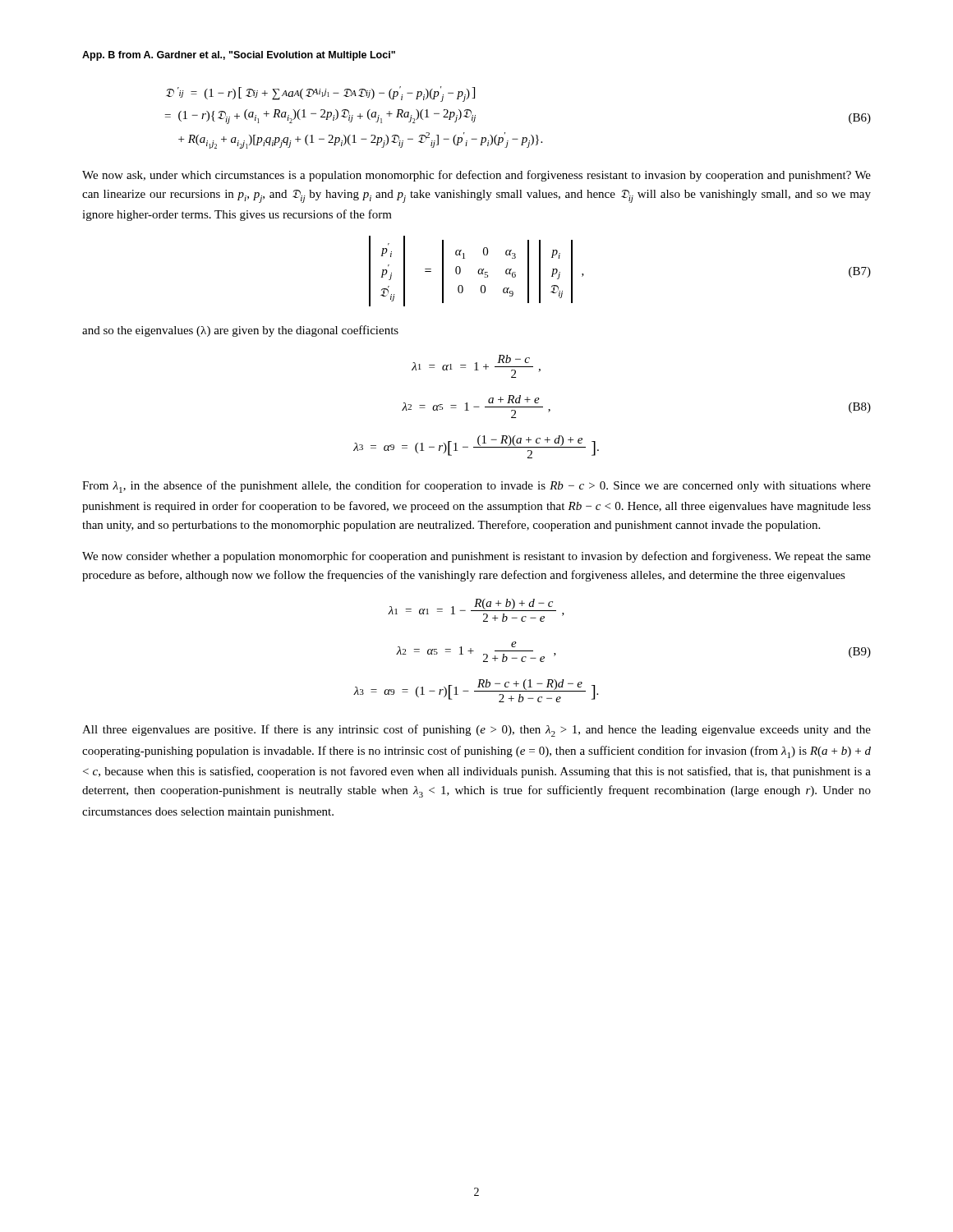Navigate to the passage starting "λ1 = α1 = 1 −"
953x1232 pixels.
[476, 651]
